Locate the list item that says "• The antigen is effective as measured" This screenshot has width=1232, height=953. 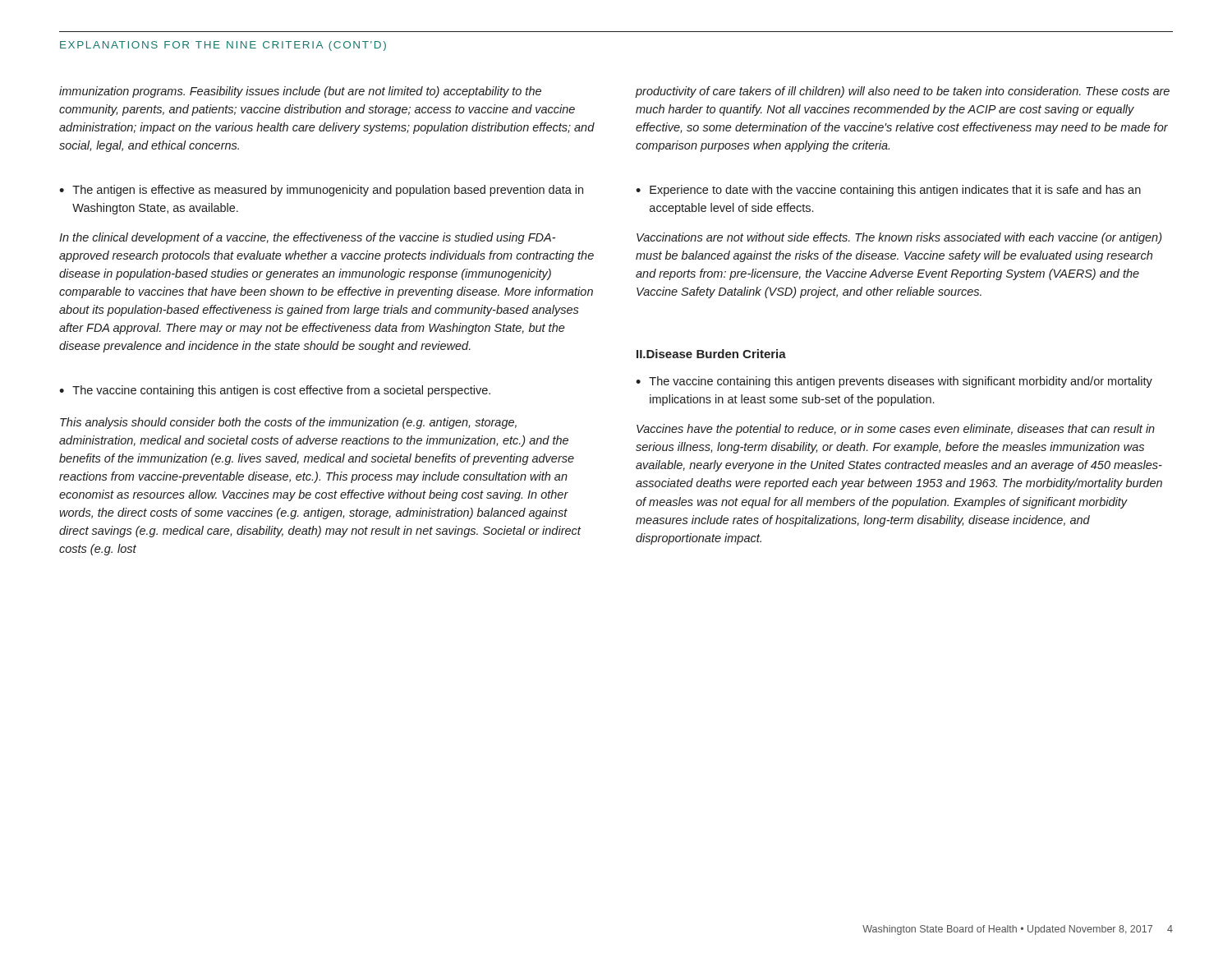[328, 199]
